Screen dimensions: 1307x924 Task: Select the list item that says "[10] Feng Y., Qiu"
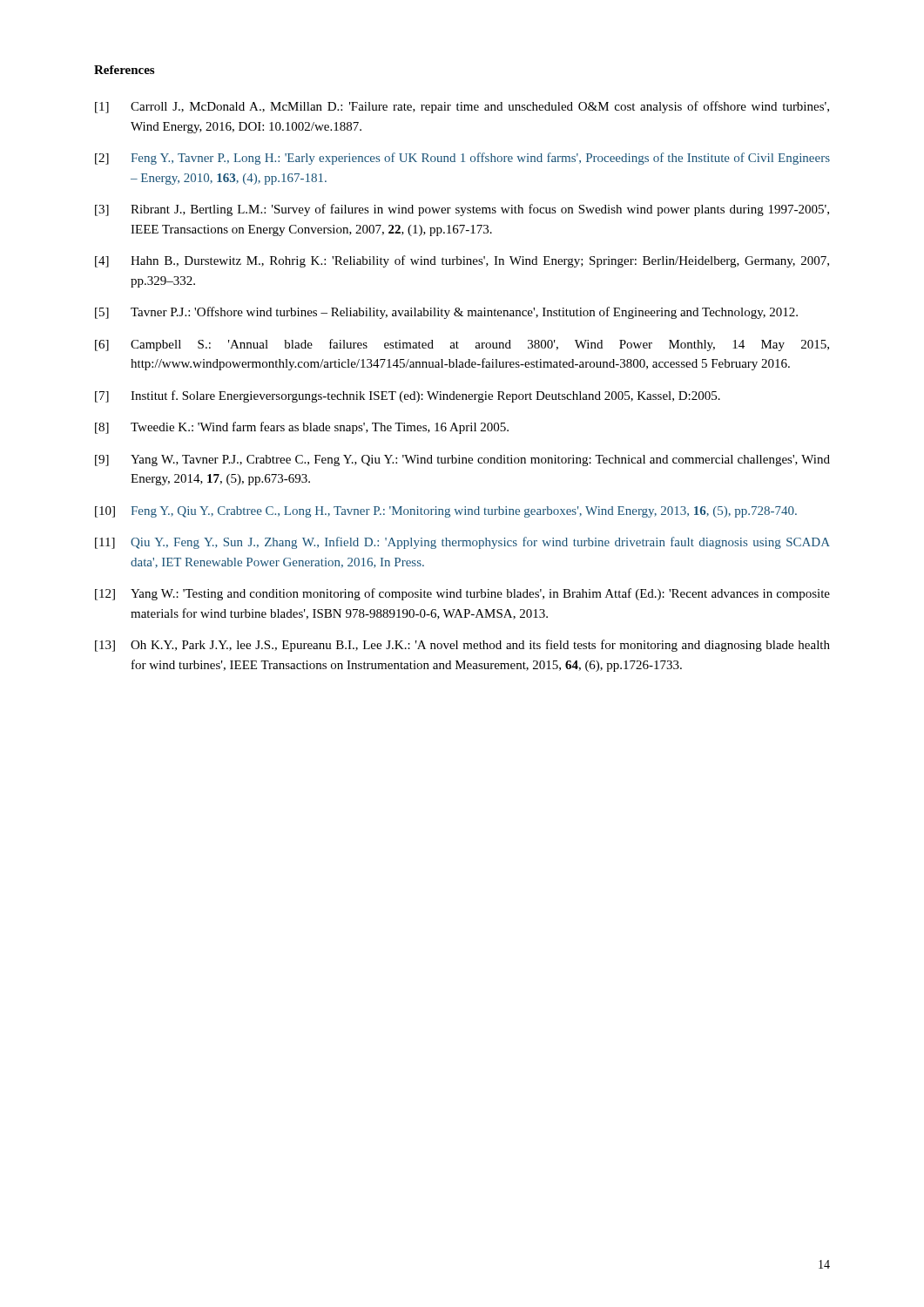coord(462,510)
